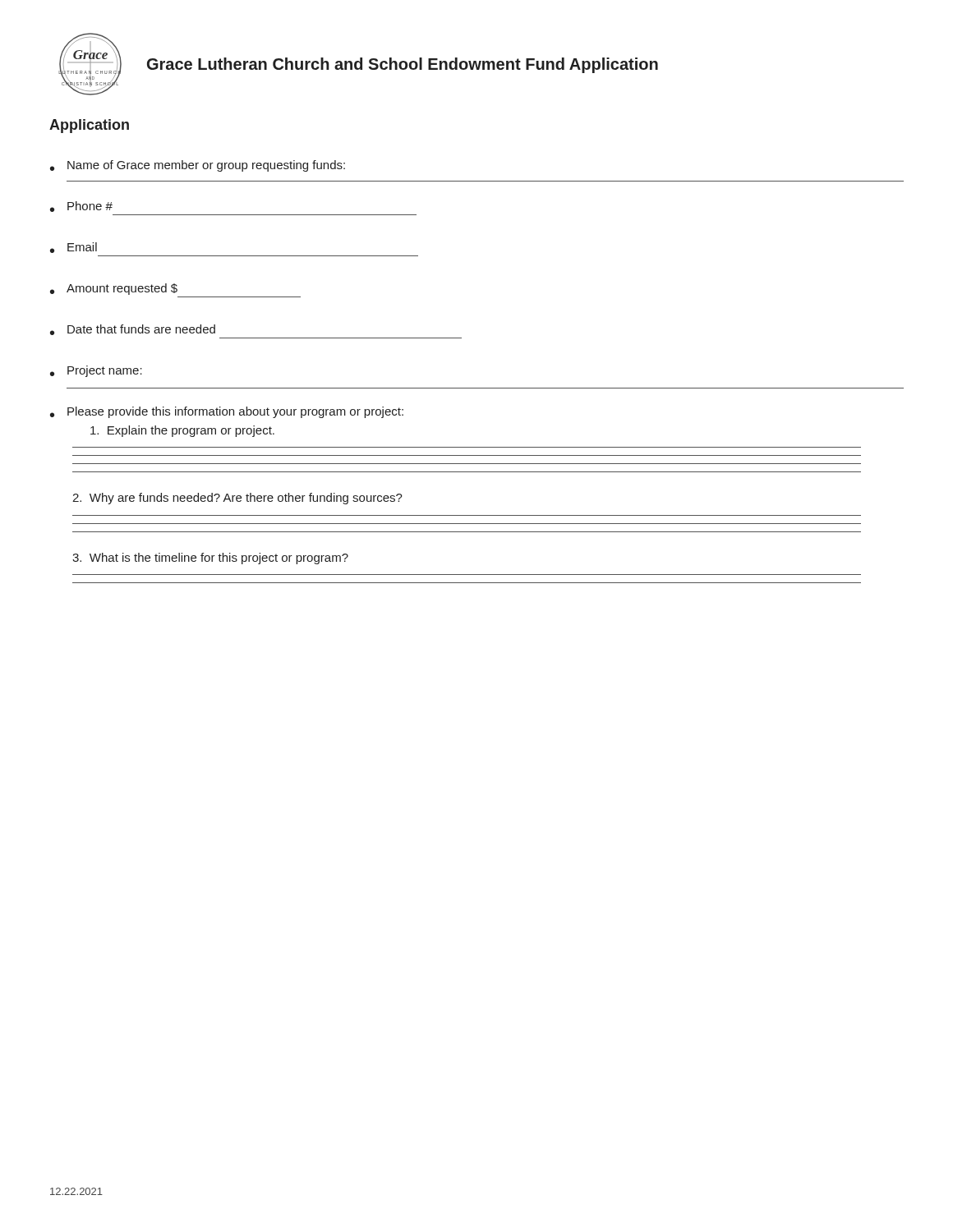The width and height of the screenshot is (953, 1232).
Task: Locate the text block starting "2. Why are funds needed? Are there other"
Action: (237, 497)
